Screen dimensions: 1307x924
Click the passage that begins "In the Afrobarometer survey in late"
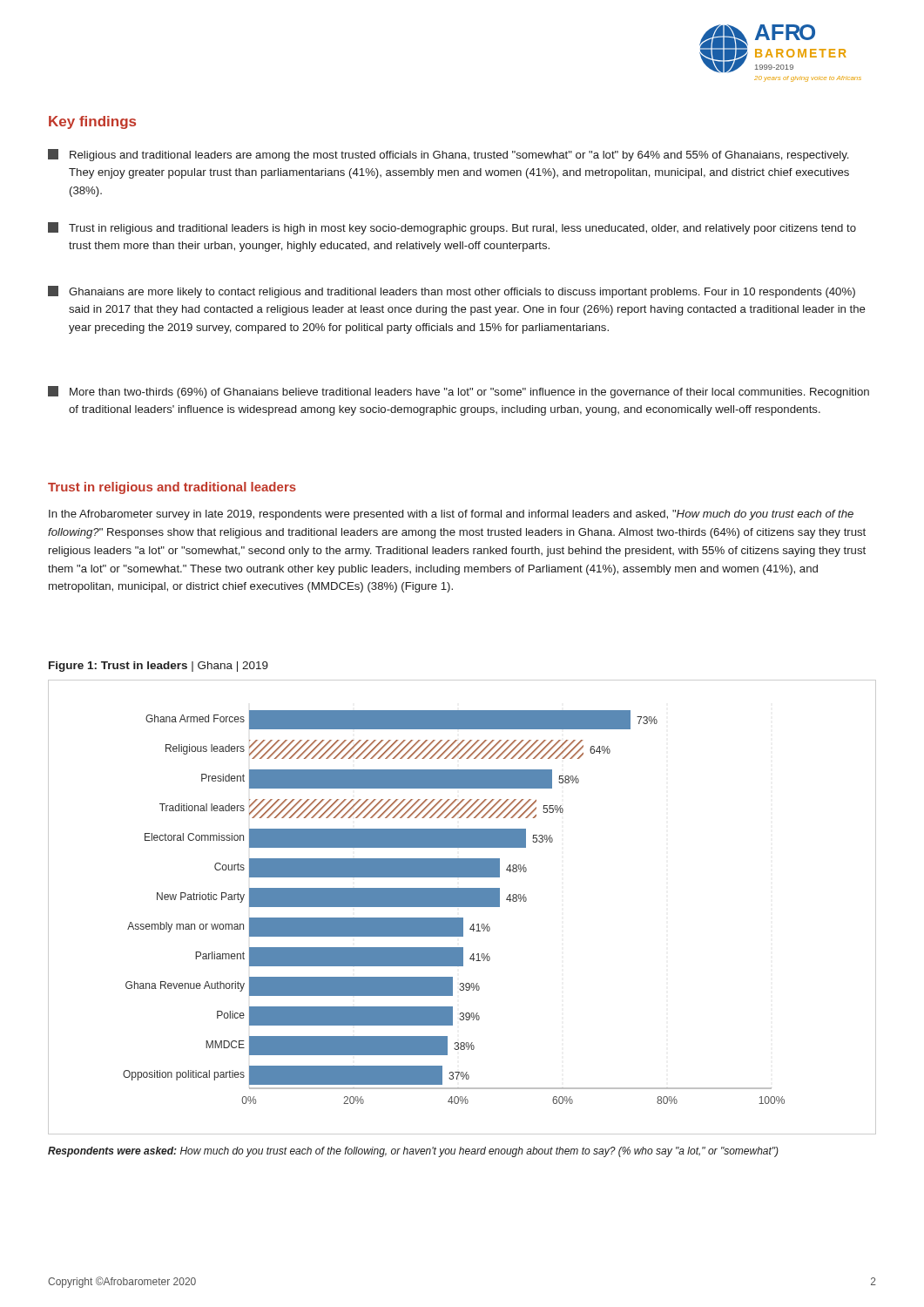457,550
